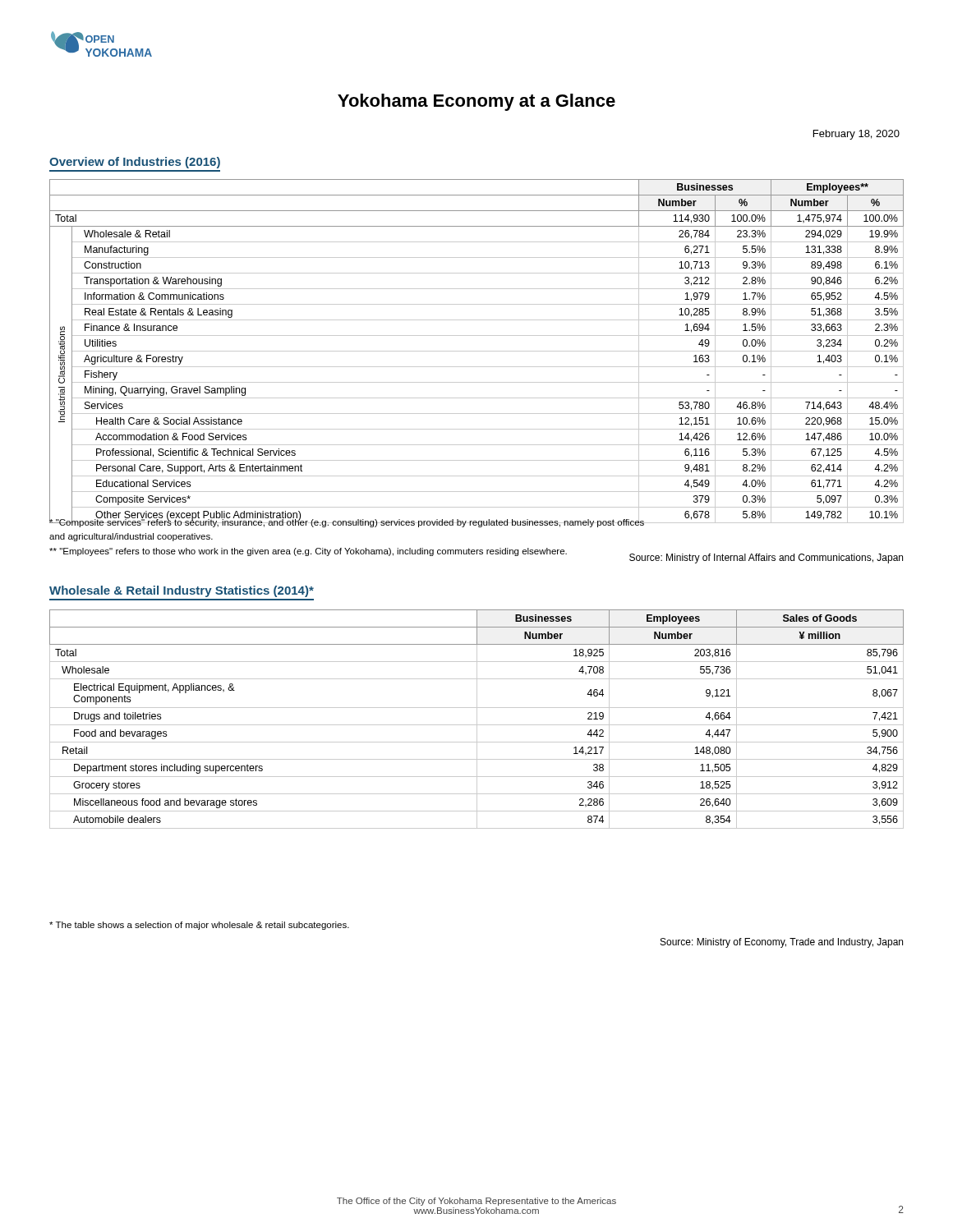Viewport: 953px width, 1232px height.
Task: Click on the logo
Action: pyautogui.click(x=103, y=47)
